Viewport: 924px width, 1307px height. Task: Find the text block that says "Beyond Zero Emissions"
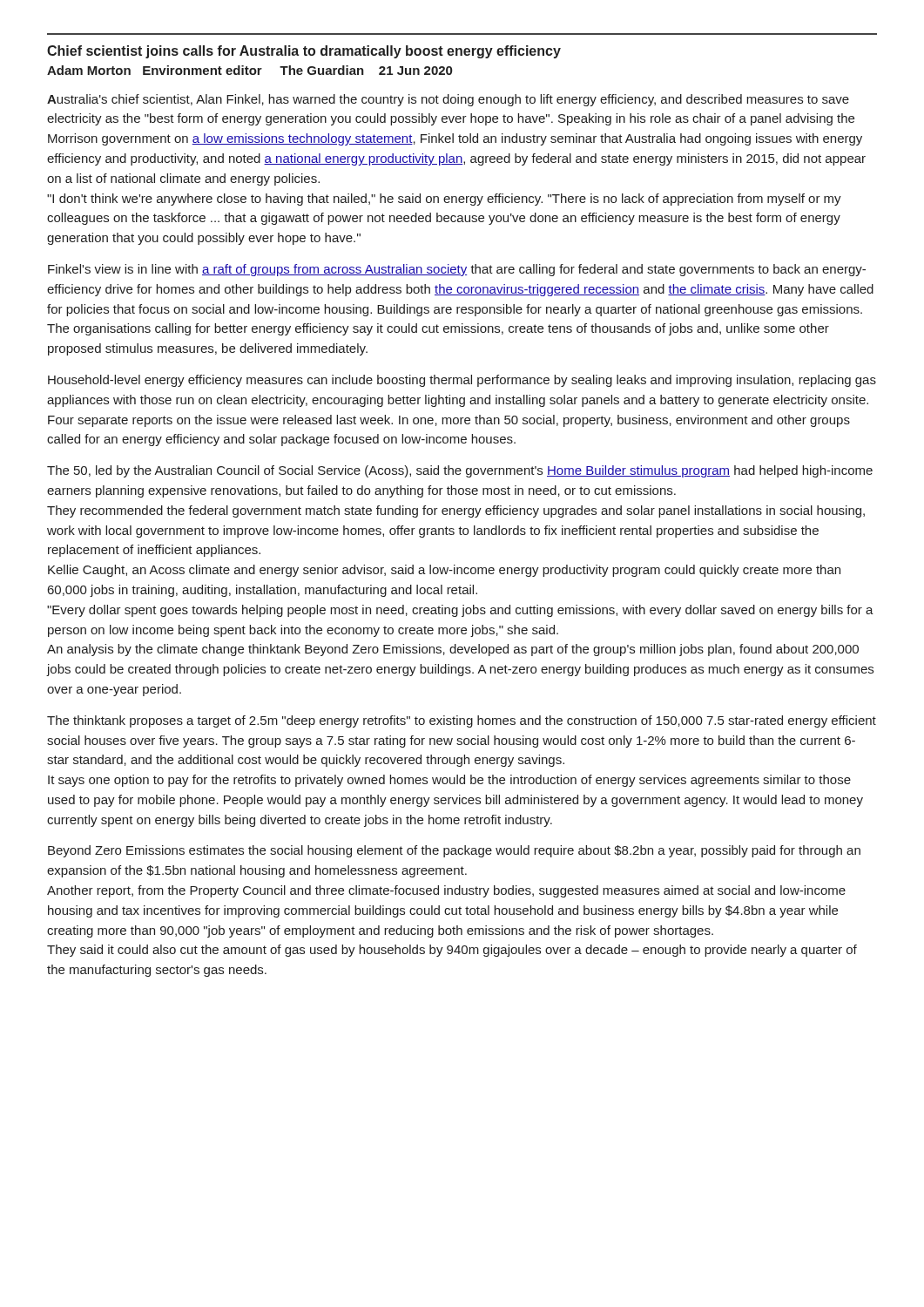[462, 911]
